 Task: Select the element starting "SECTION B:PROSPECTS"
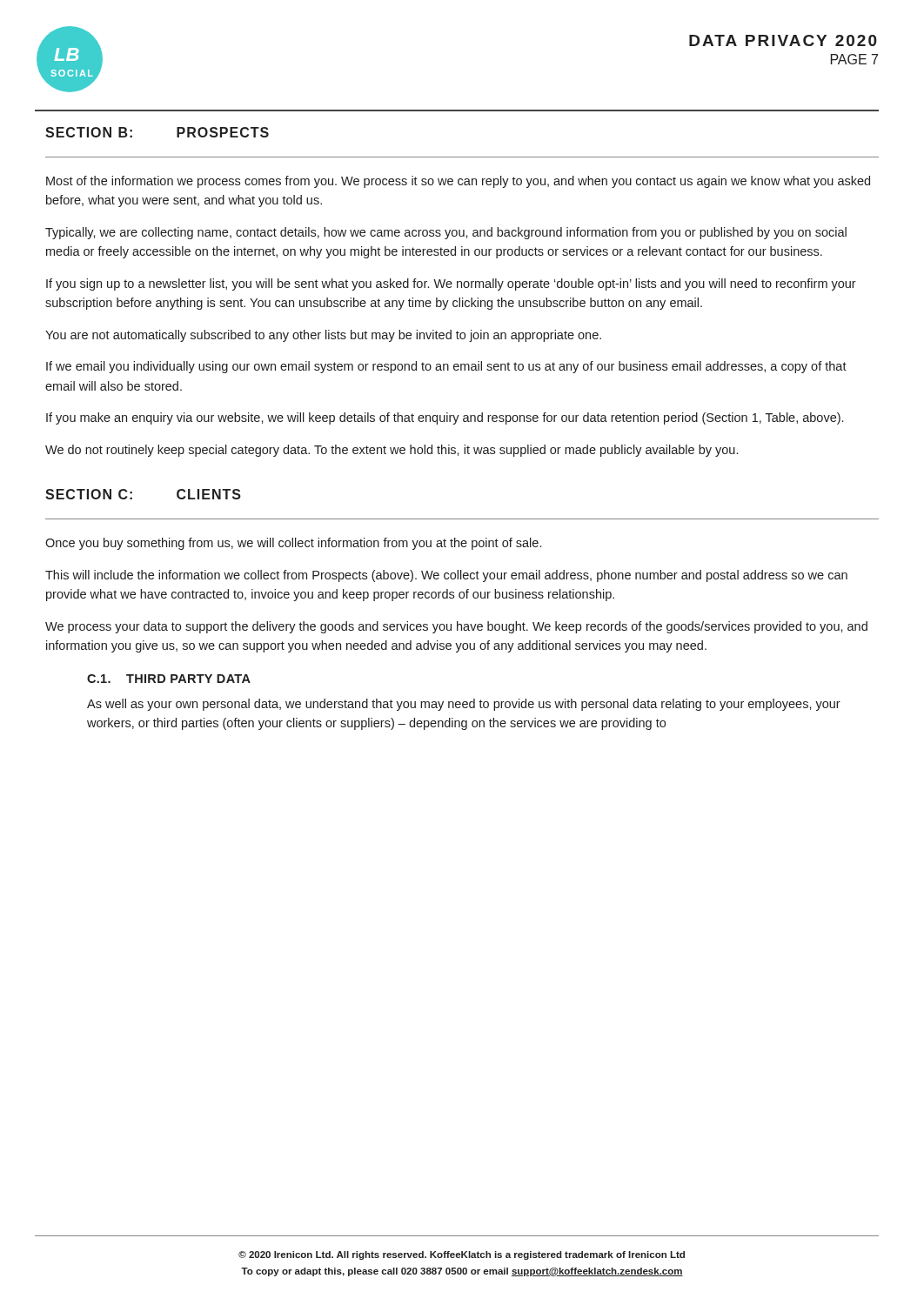click(87, 132)
